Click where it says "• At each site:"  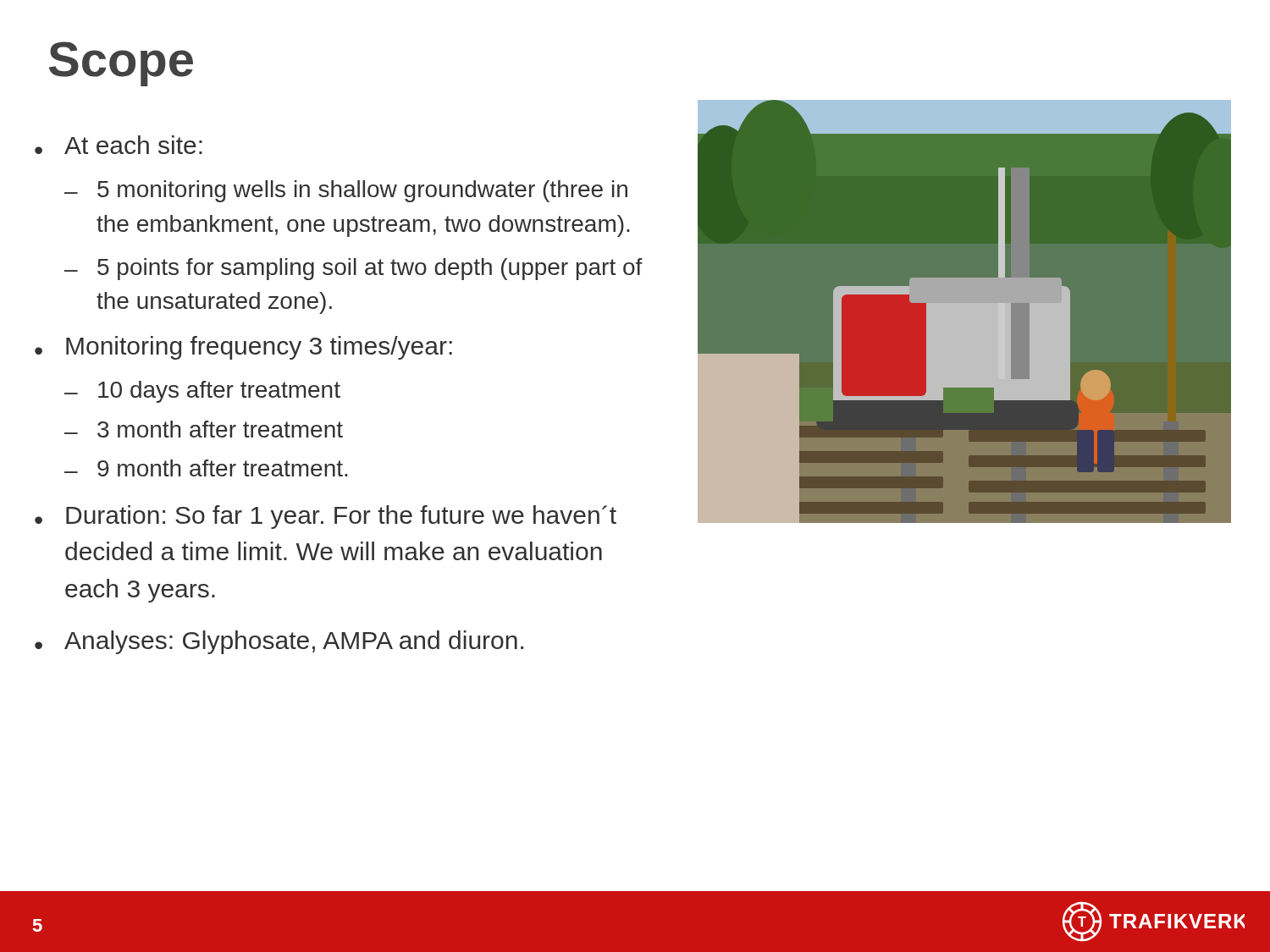119,145
